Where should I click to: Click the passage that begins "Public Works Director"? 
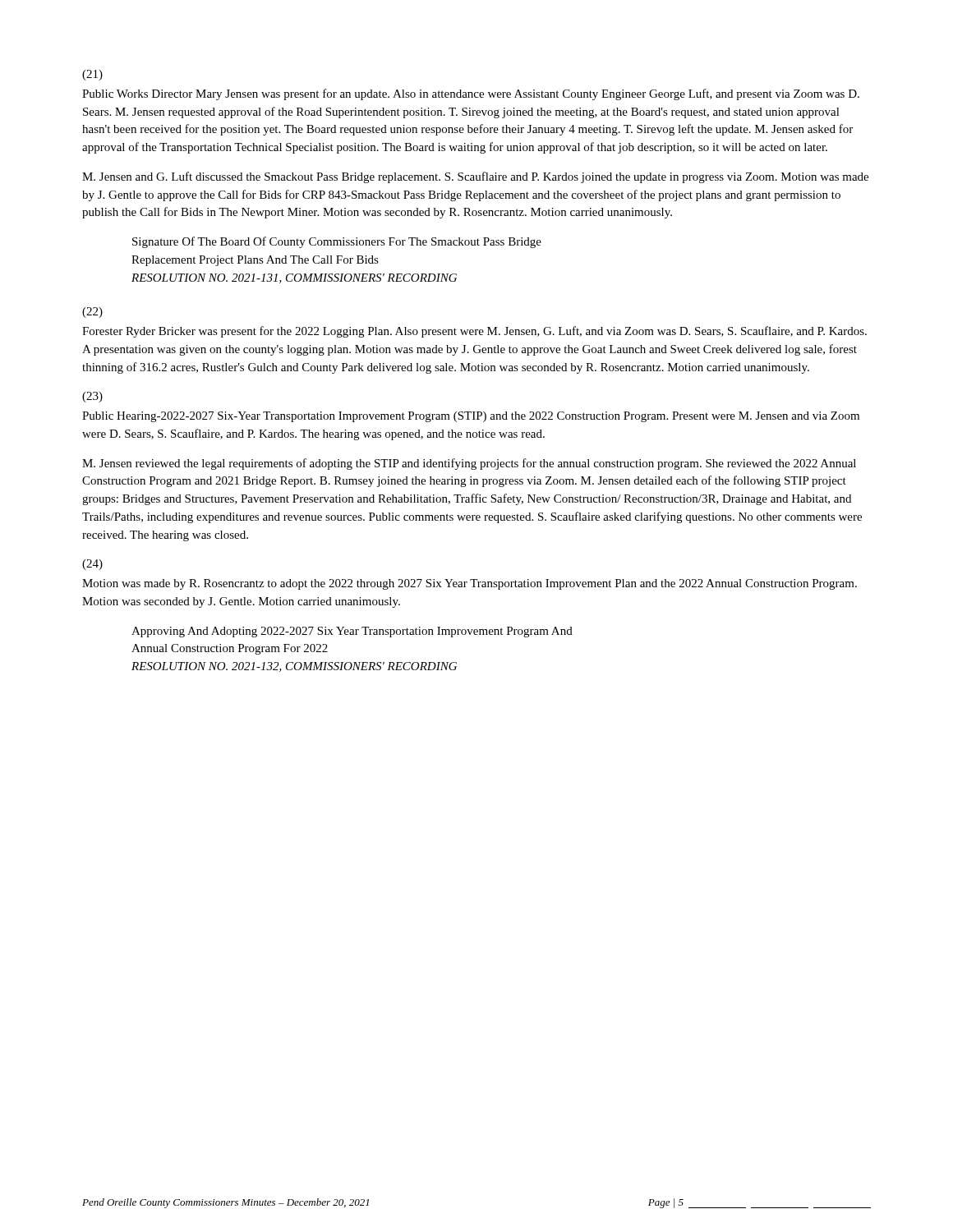(471, 120)
